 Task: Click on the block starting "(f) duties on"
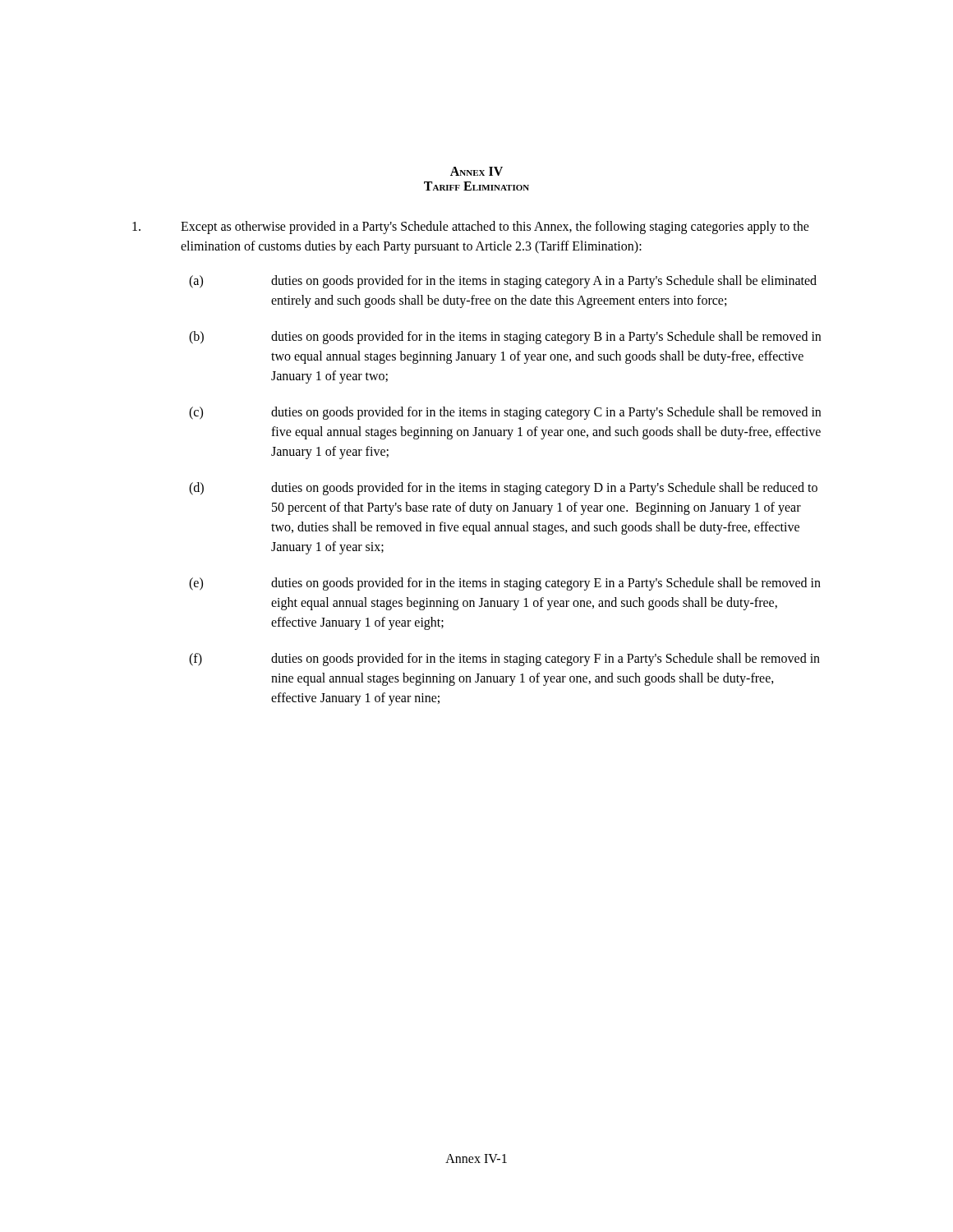(x=501, y=678)
